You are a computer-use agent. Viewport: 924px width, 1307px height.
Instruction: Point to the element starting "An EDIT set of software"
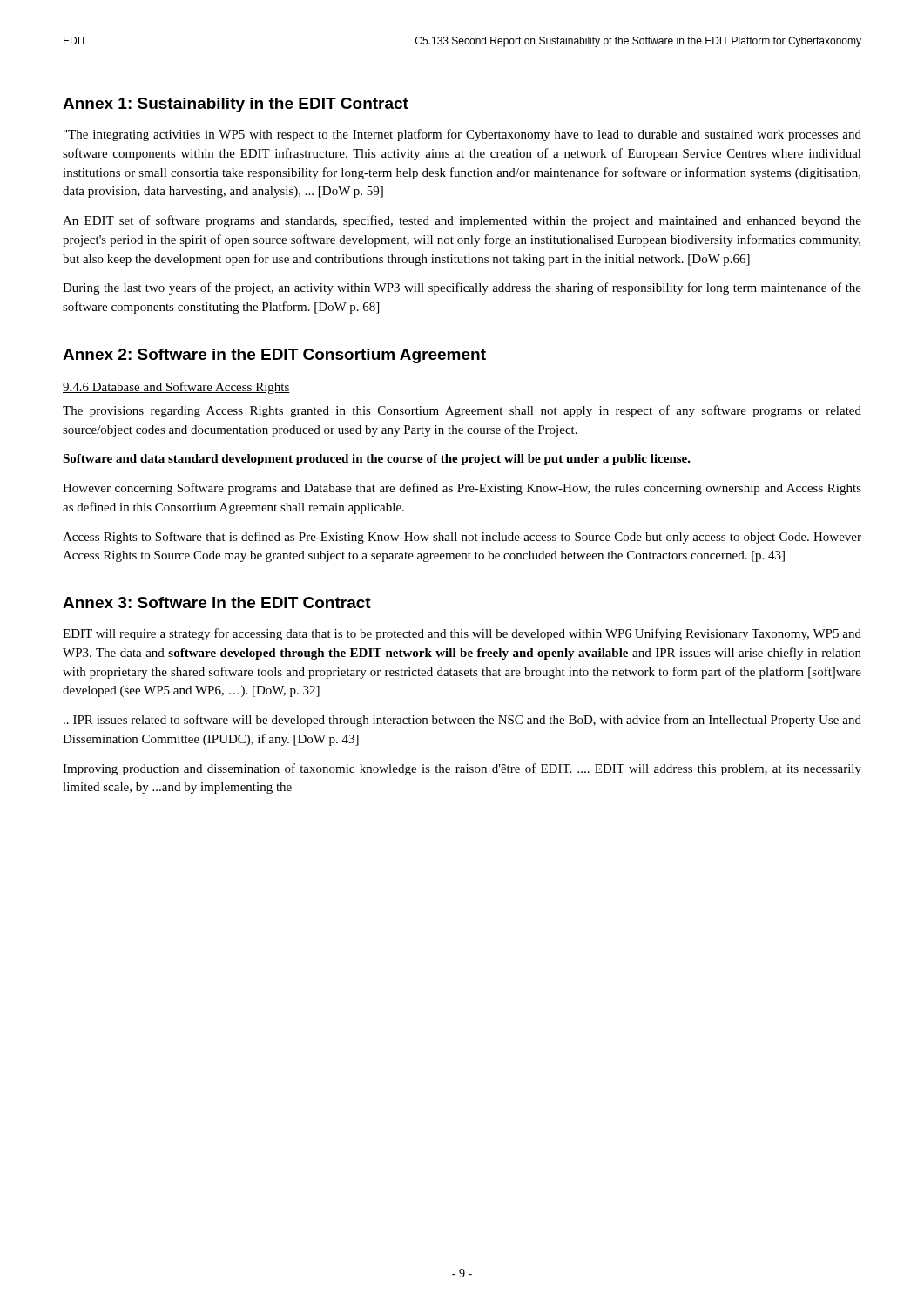pyautogui.click(x=462, y=239)
